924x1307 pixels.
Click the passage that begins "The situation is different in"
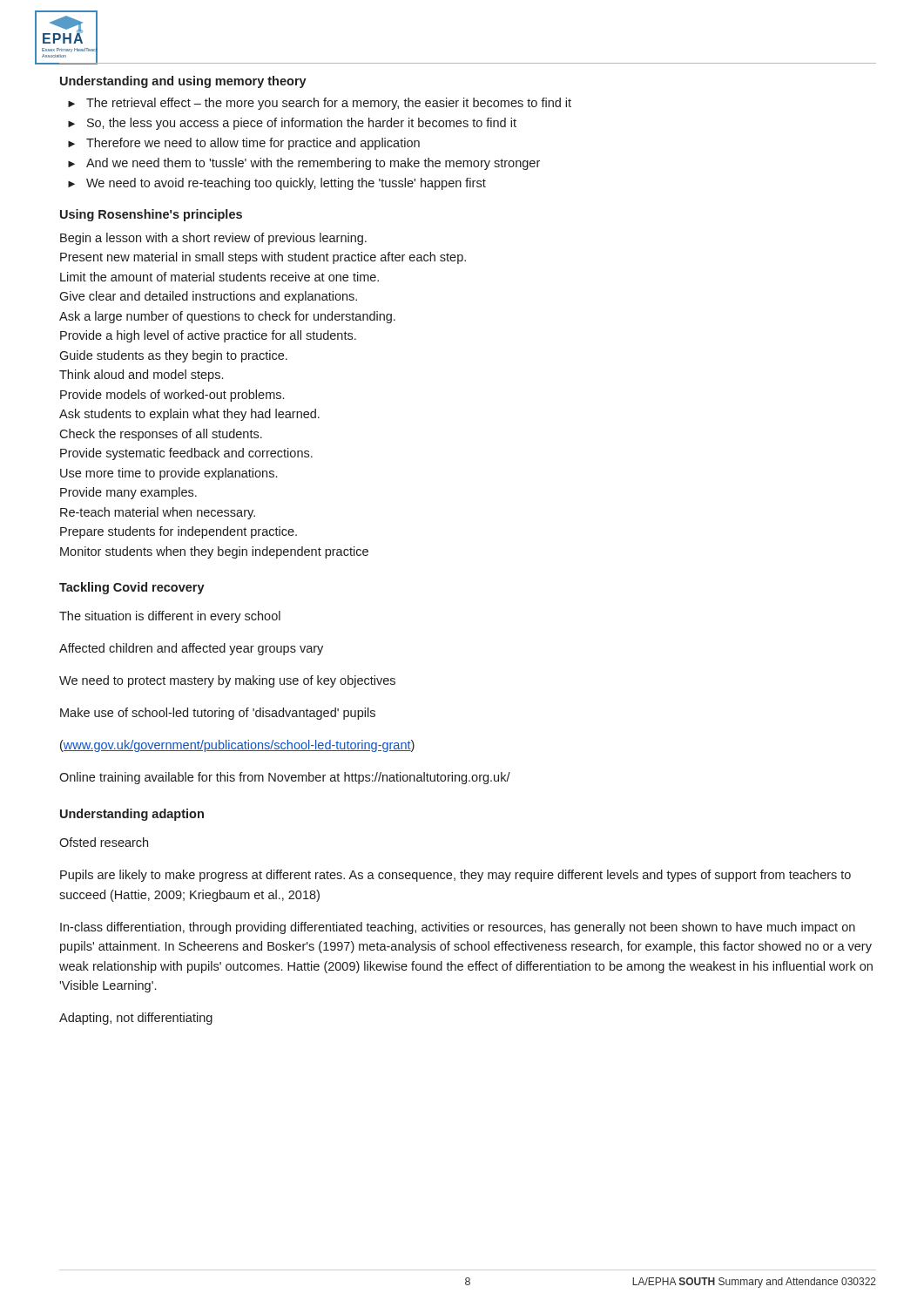coord(170,617)
